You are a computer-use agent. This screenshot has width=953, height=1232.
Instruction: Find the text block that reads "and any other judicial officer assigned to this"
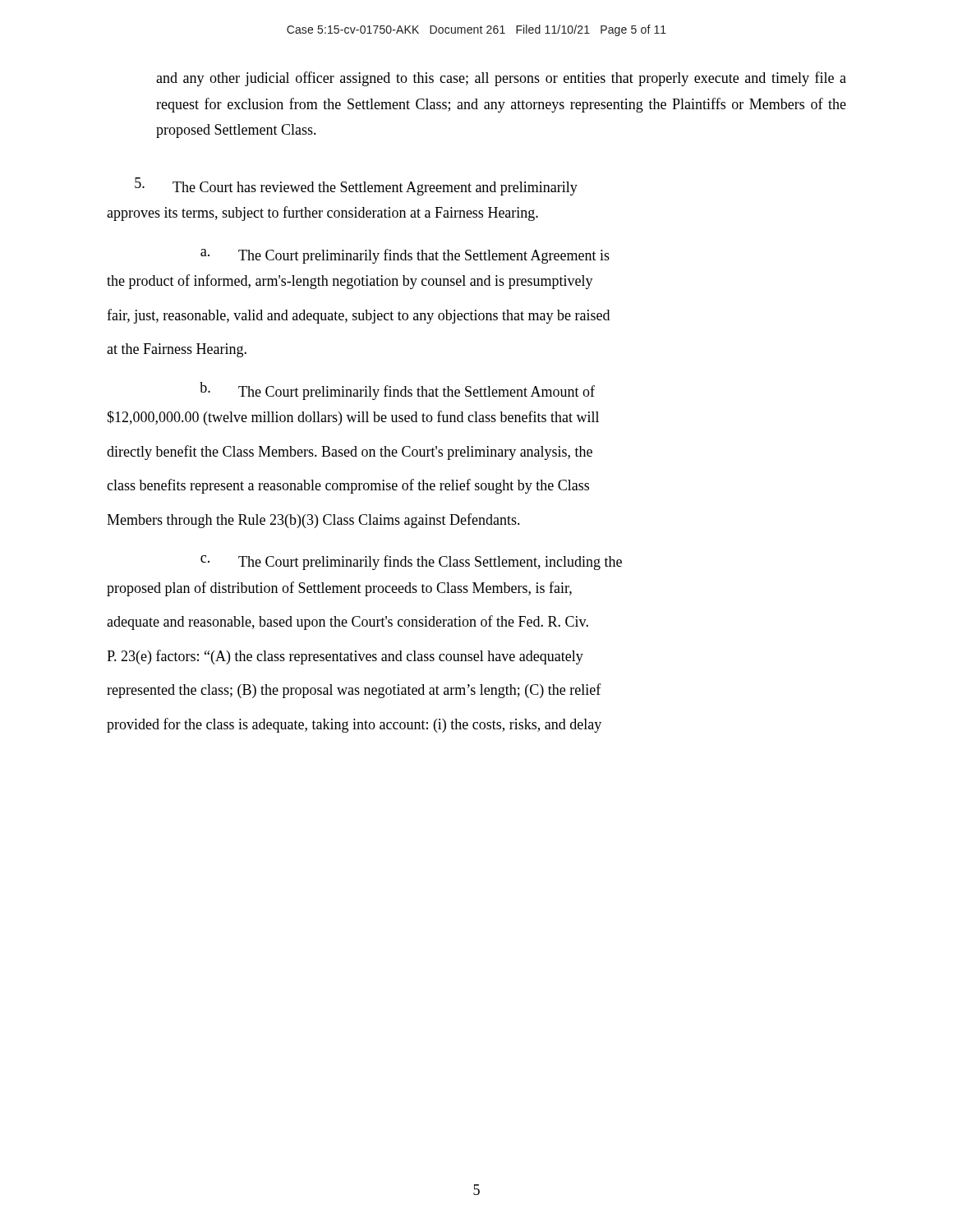point(501,104)
